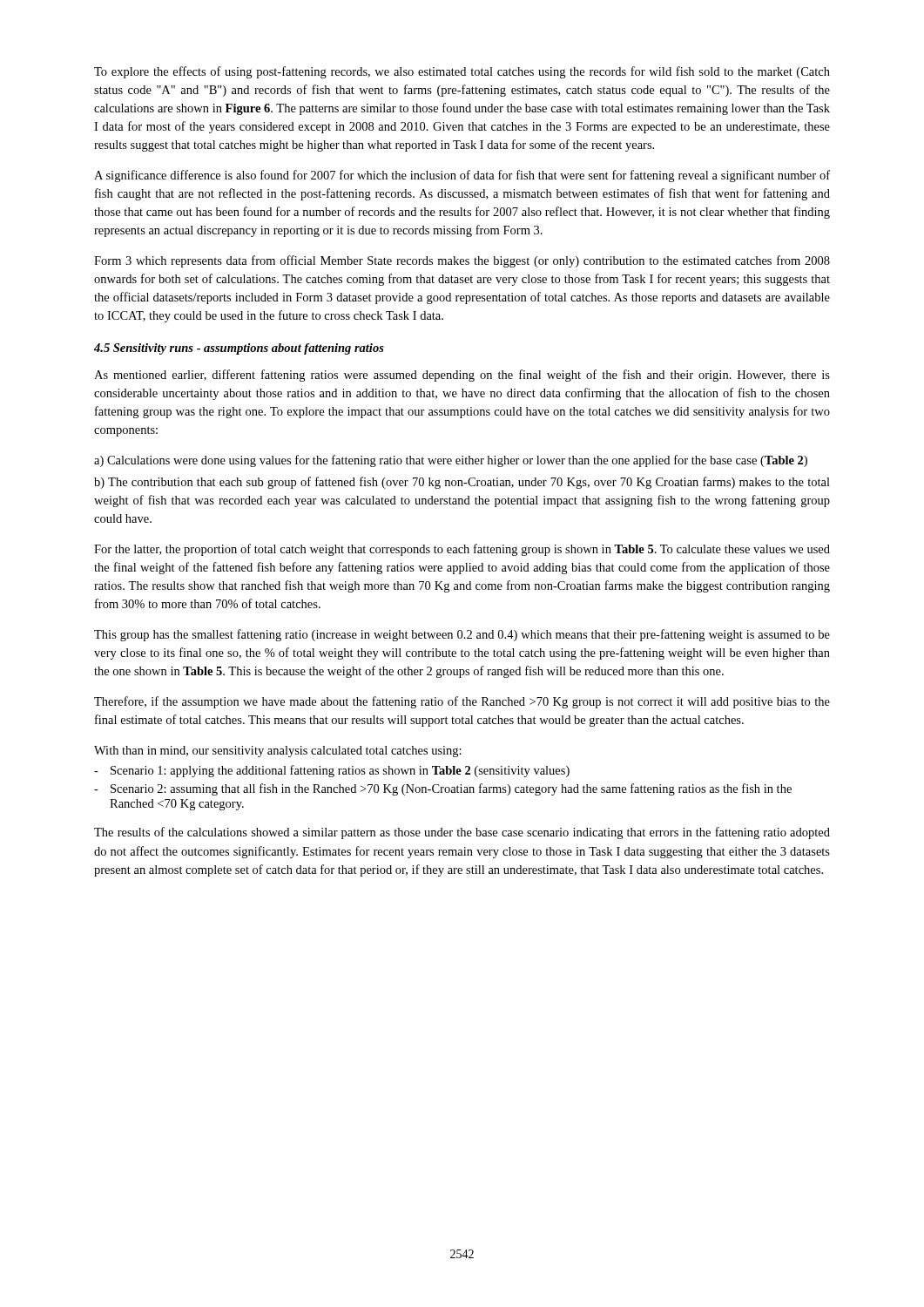Locate the text block that says "Therefore, if the assumption we"
The image size is (924, 1307).
pos(462,711)
